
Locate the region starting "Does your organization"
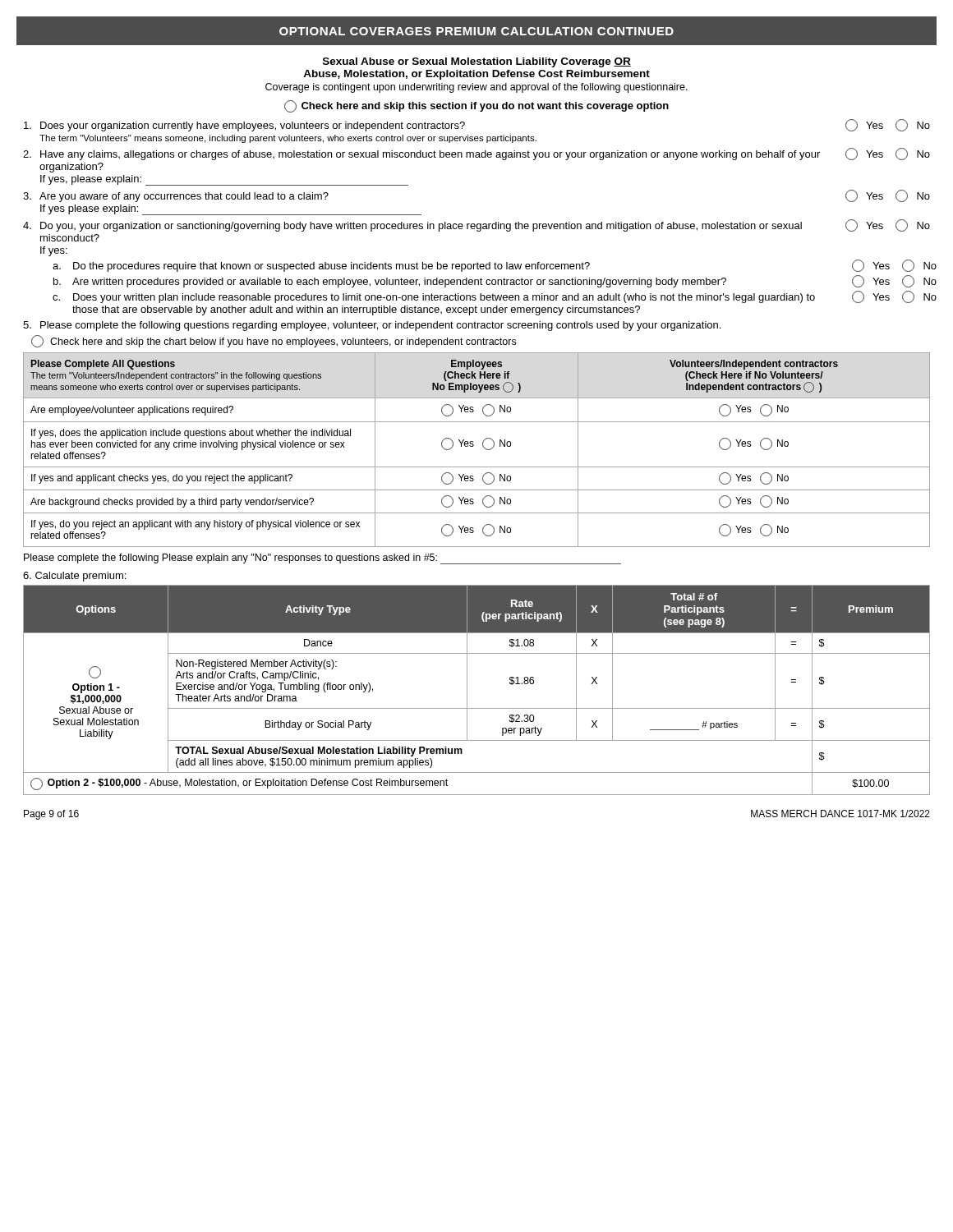476,131
